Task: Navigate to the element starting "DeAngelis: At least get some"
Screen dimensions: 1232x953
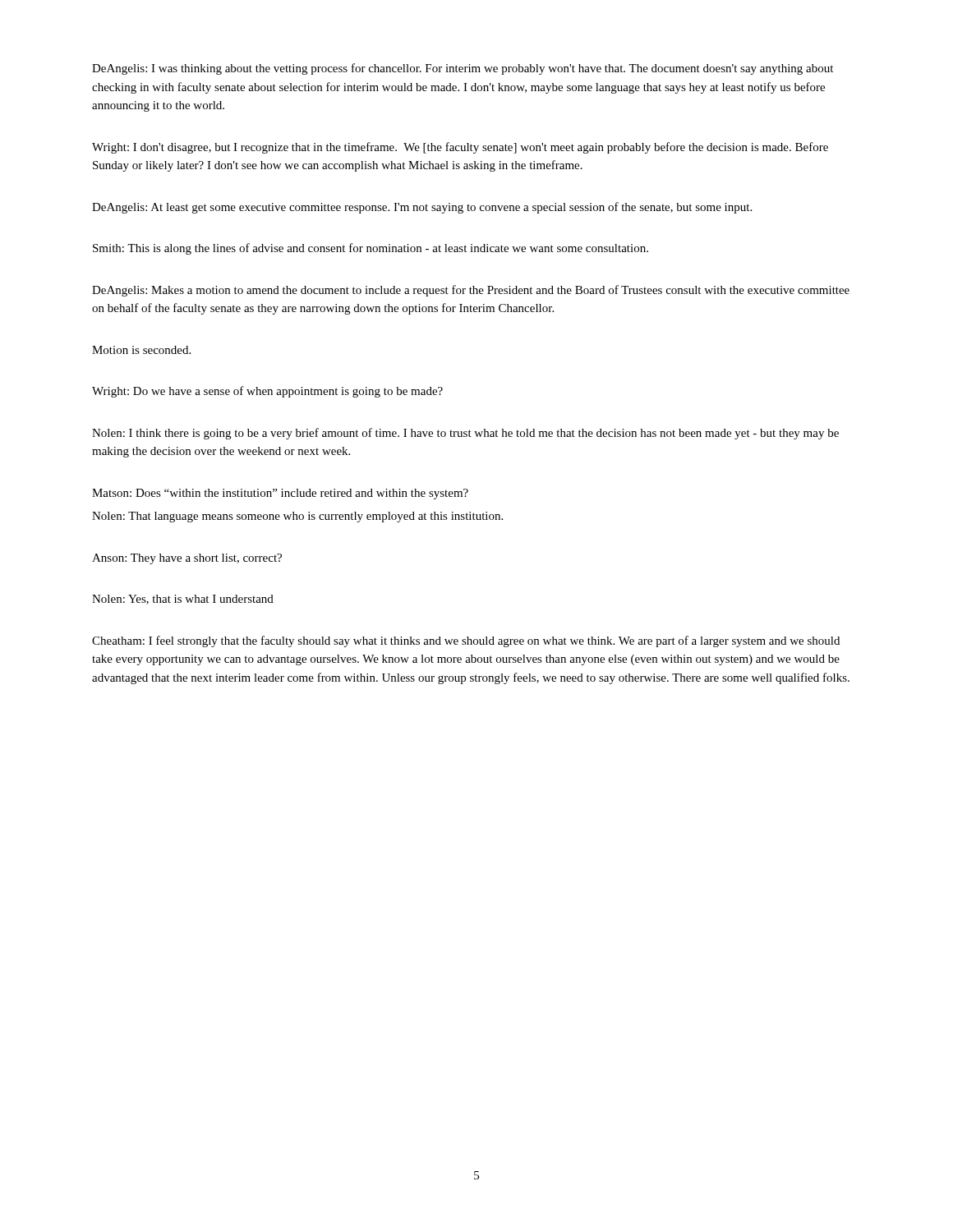Action: 422,207
